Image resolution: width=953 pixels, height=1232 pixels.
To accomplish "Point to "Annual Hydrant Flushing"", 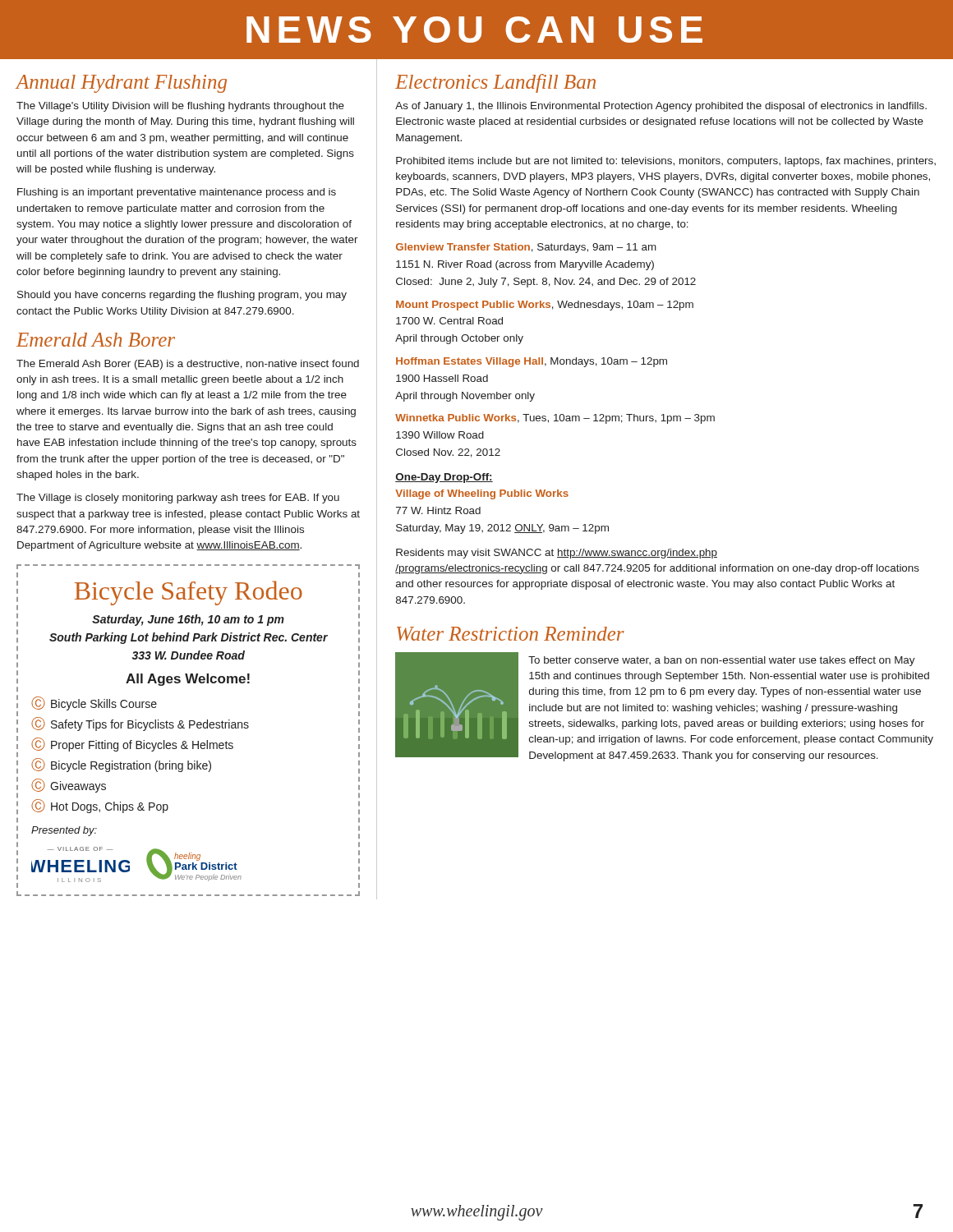I will pos(188,82).
